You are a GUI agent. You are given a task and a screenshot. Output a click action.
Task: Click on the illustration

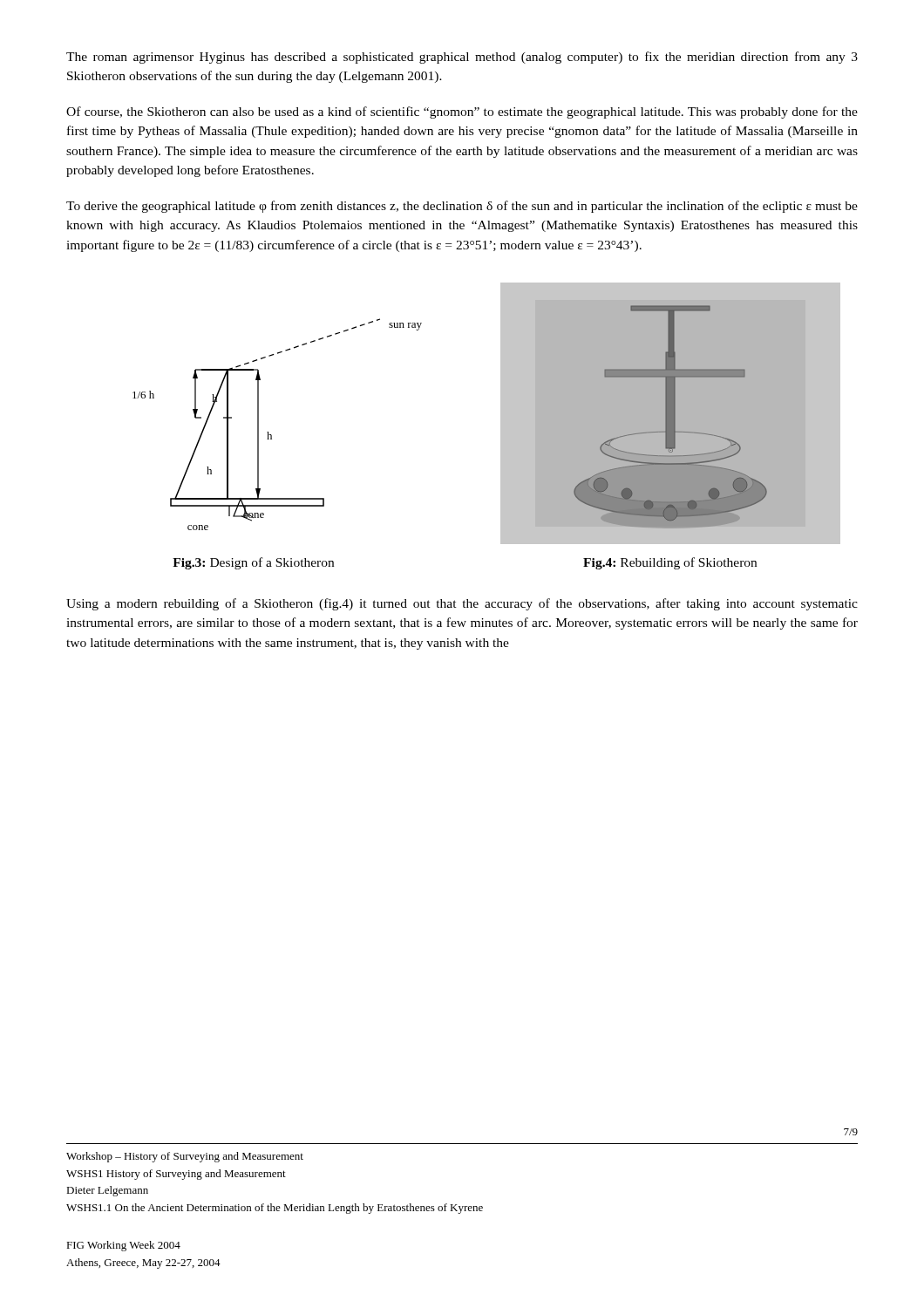[254, 413]
